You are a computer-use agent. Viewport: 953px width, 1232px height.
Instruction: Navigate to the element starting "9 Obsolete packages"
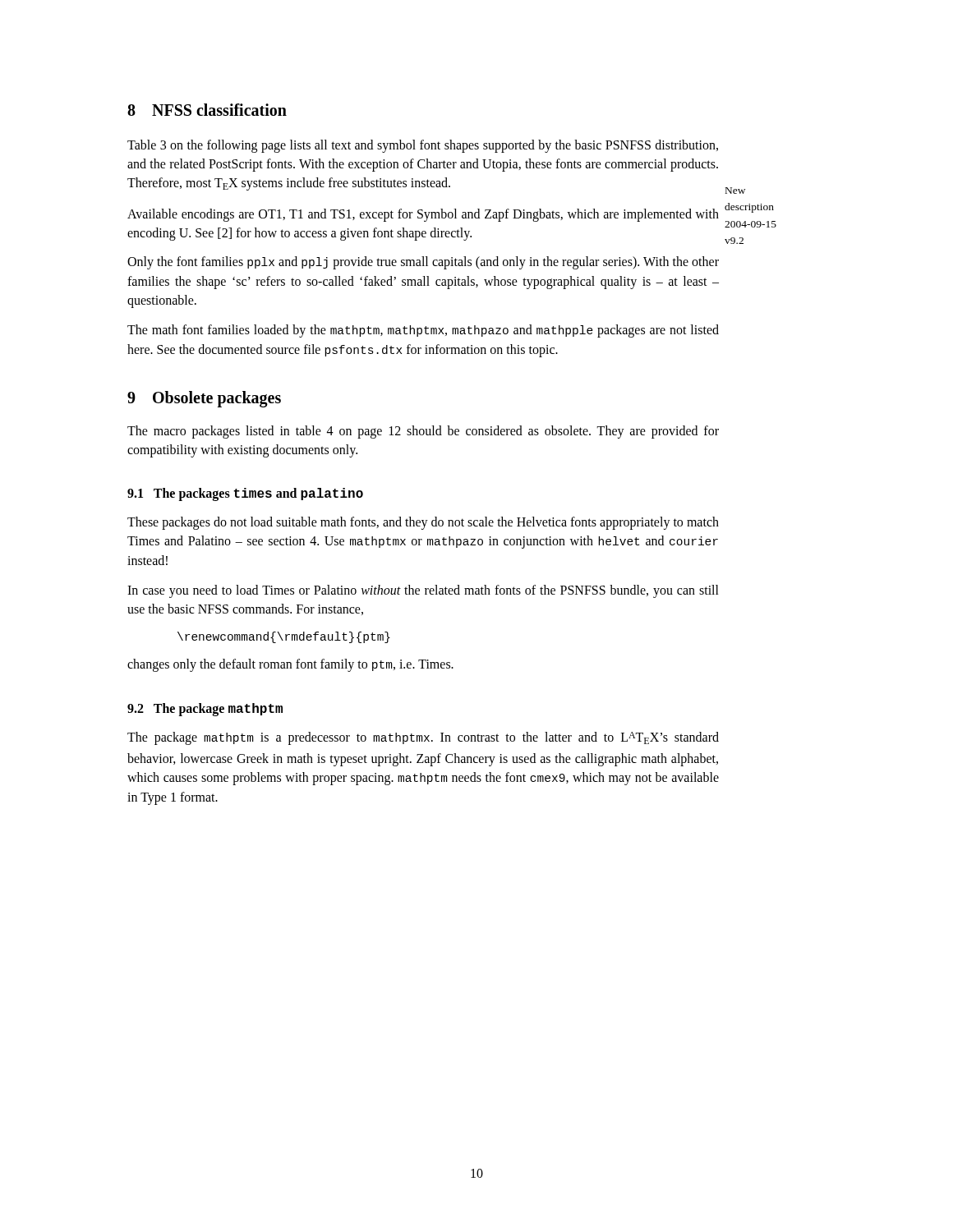204,398
